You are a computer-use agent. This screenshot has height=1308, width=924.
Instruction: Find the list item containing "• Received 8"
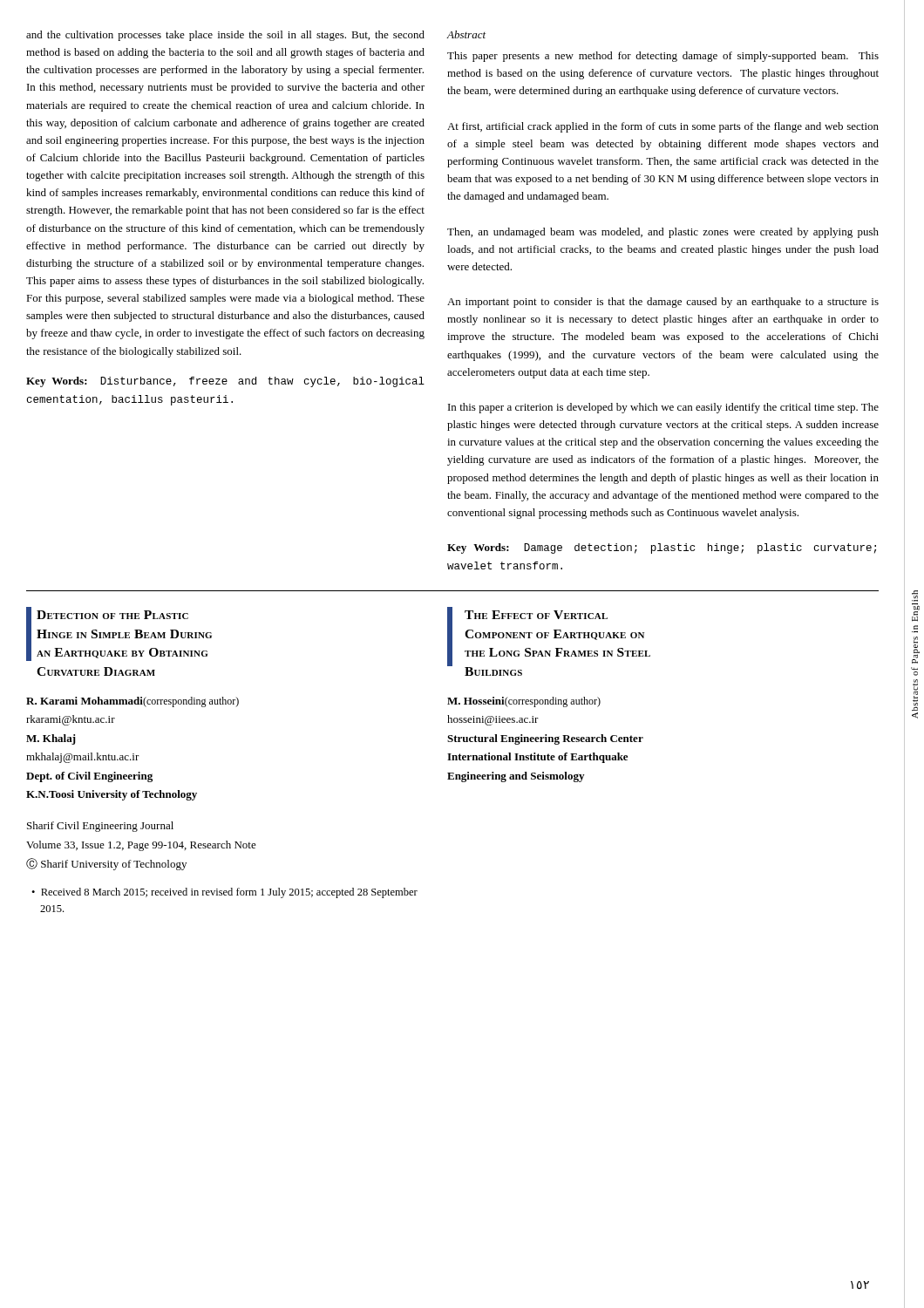pyautogui.click(x=224, y=900)
